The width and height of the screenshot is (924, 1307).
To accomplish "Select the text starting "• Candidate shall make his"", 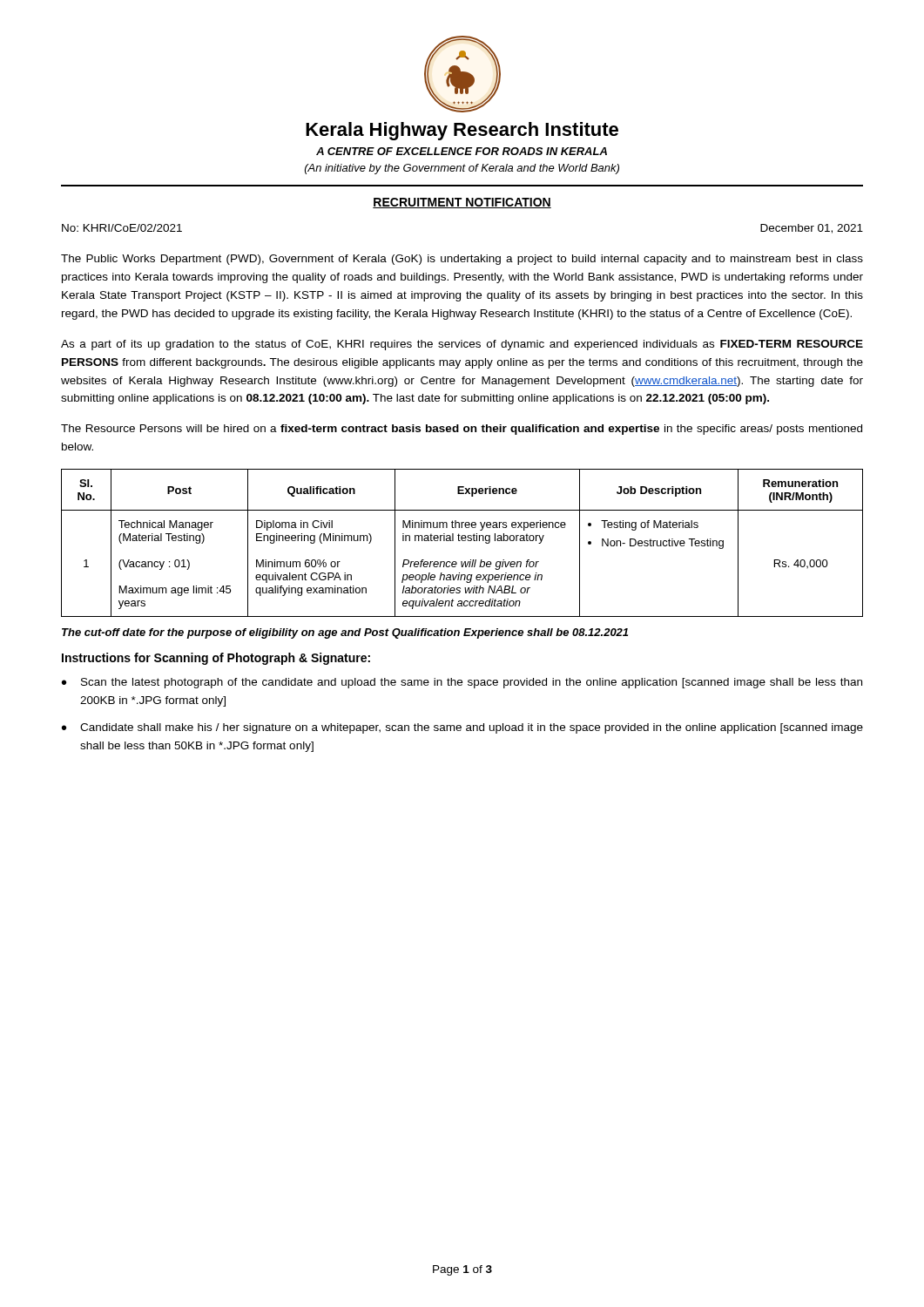I will (462, 737).
